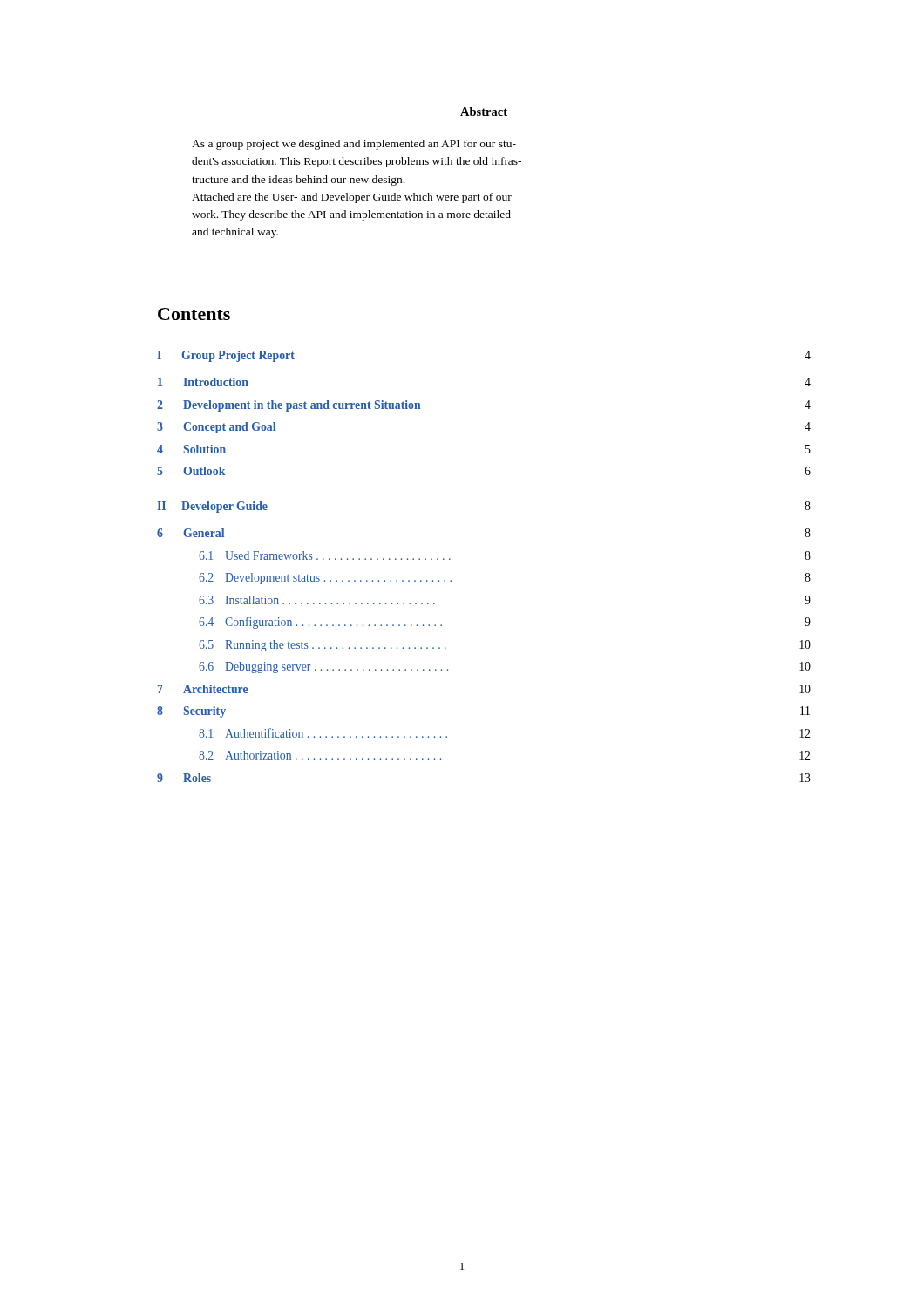924x1308 pixels.
Task: Click the passage that begins "6.5 Running the tests"
Action: [x=252, y=646]
